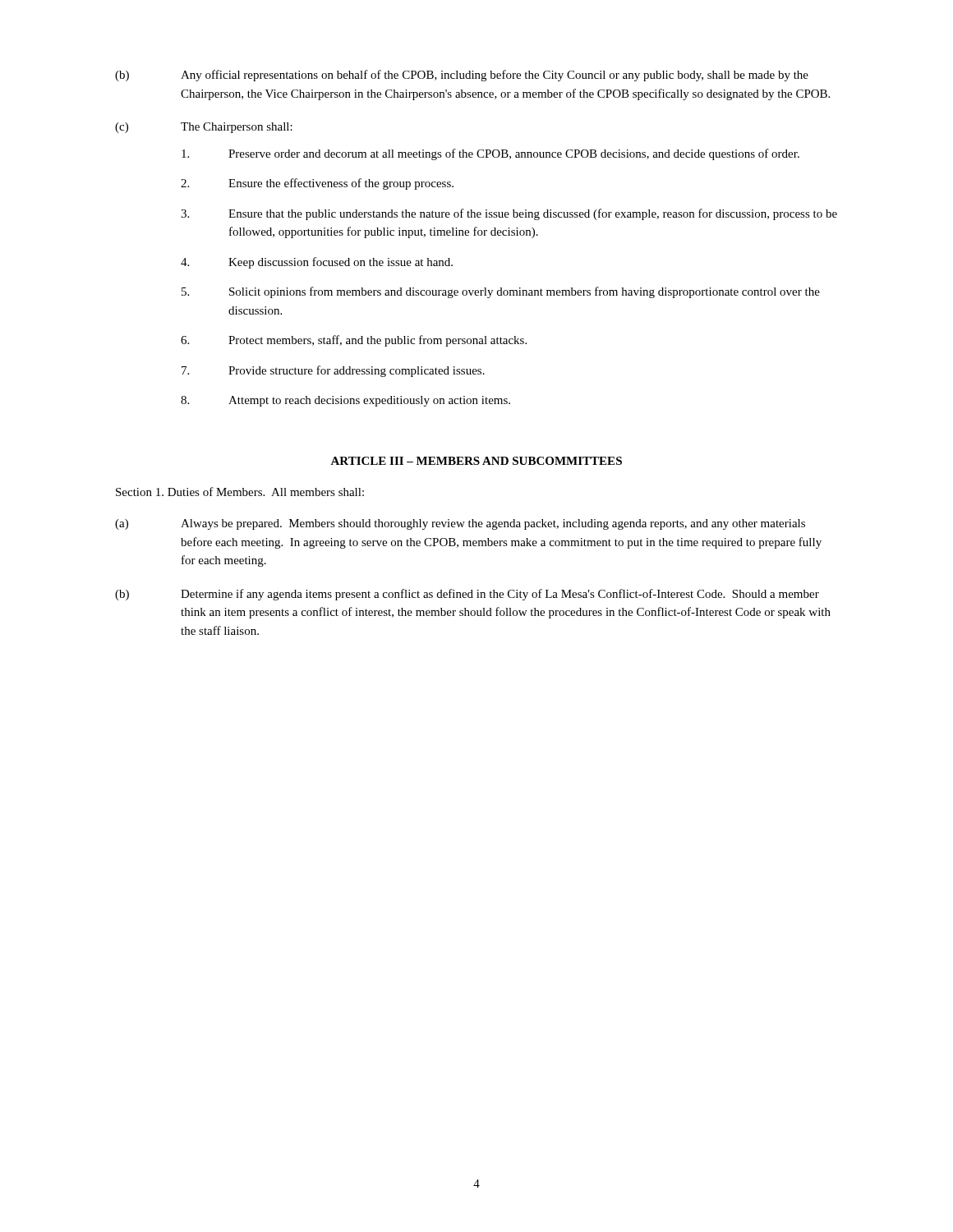Locate the list item that reads "2. Ensure the effectiveness of"

(317, 184)
